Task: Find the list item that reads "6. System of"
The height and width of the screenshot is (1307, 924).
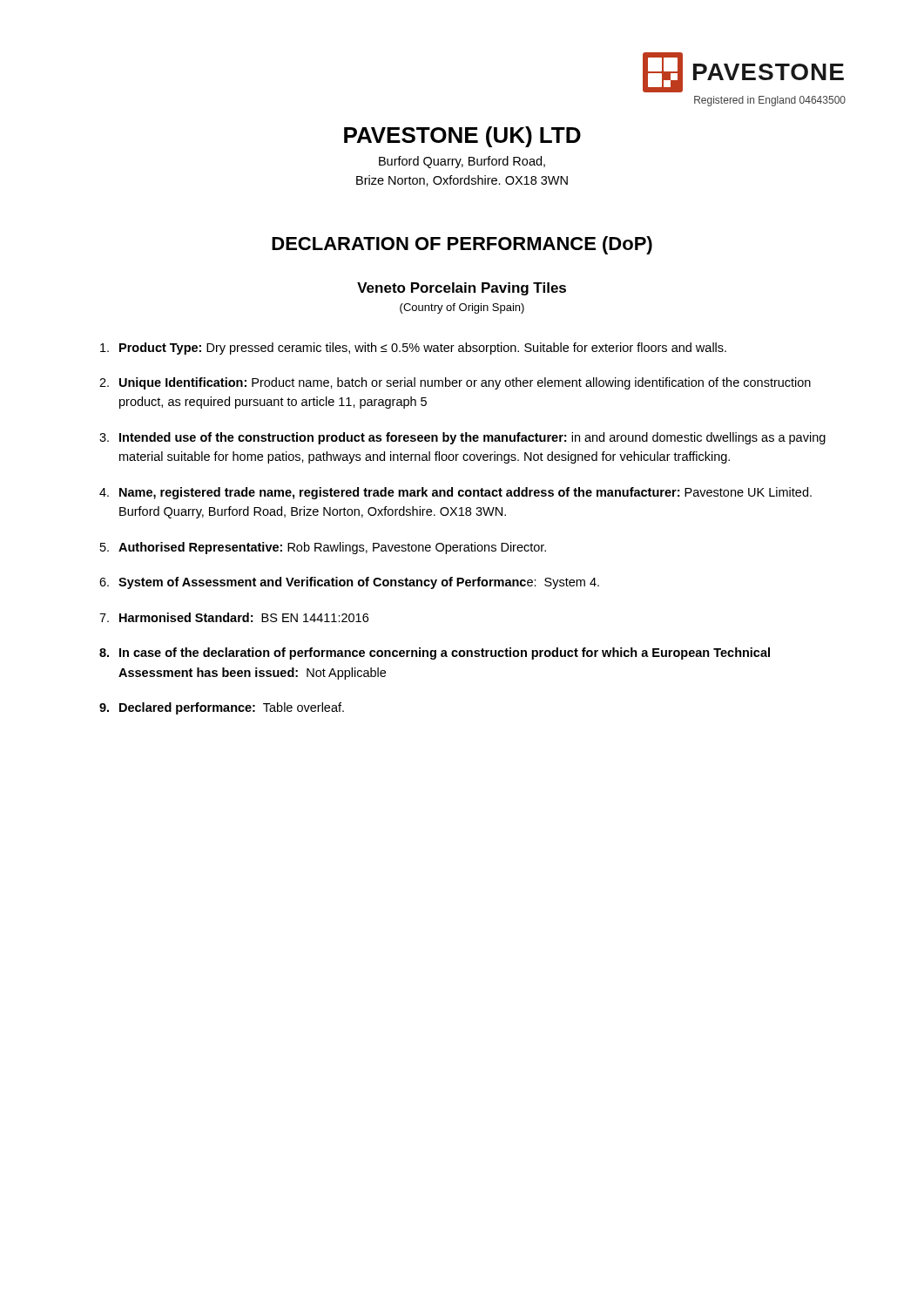Action: [462, 582]
